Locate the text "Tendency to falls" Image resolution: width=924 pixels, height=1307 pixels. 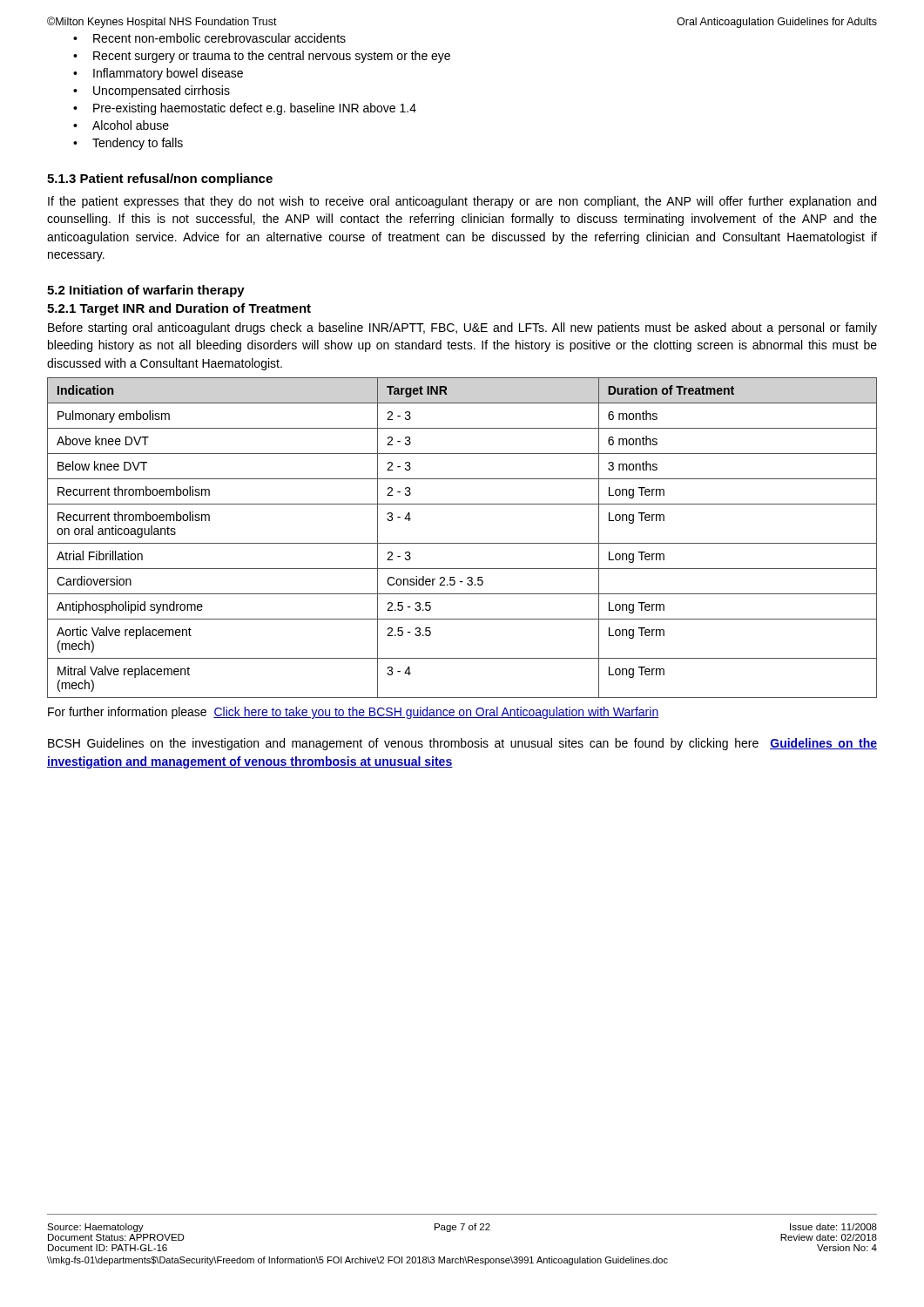138,143
